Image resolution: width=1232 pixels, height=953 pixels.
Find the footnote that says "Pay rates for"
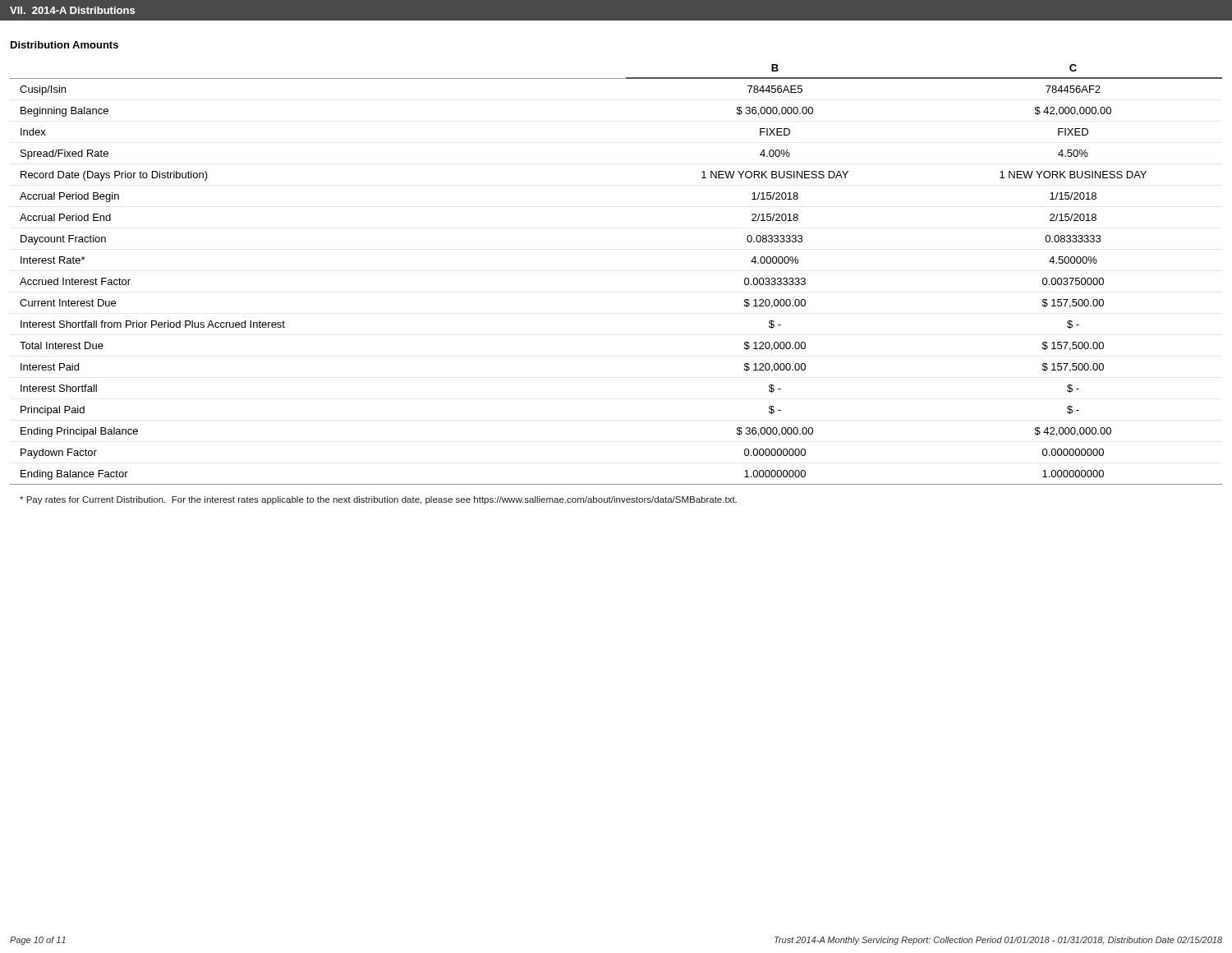379,500
